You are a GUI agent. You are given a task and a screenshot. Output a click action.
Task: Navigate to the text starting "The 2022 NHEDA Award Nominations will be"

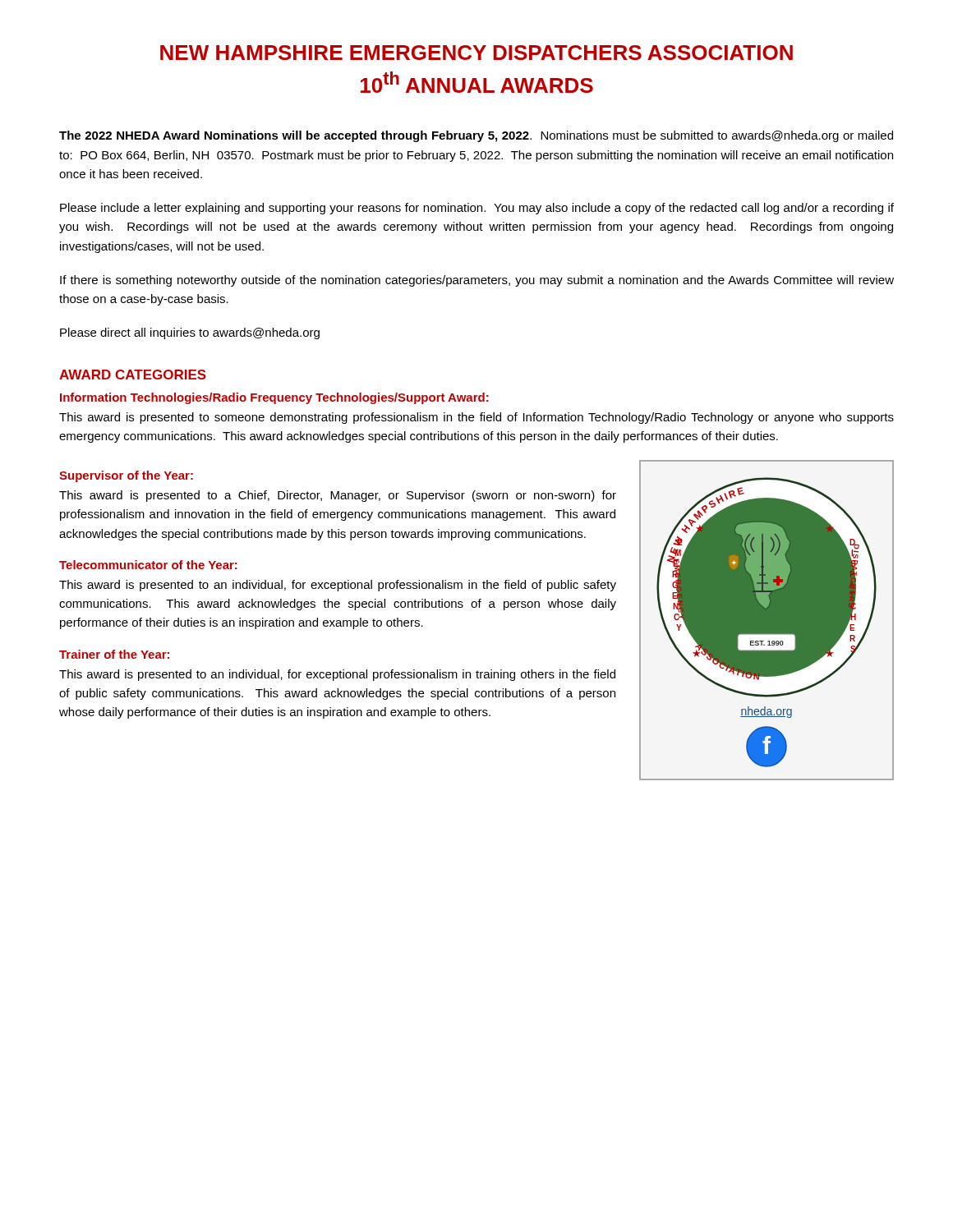476,154
